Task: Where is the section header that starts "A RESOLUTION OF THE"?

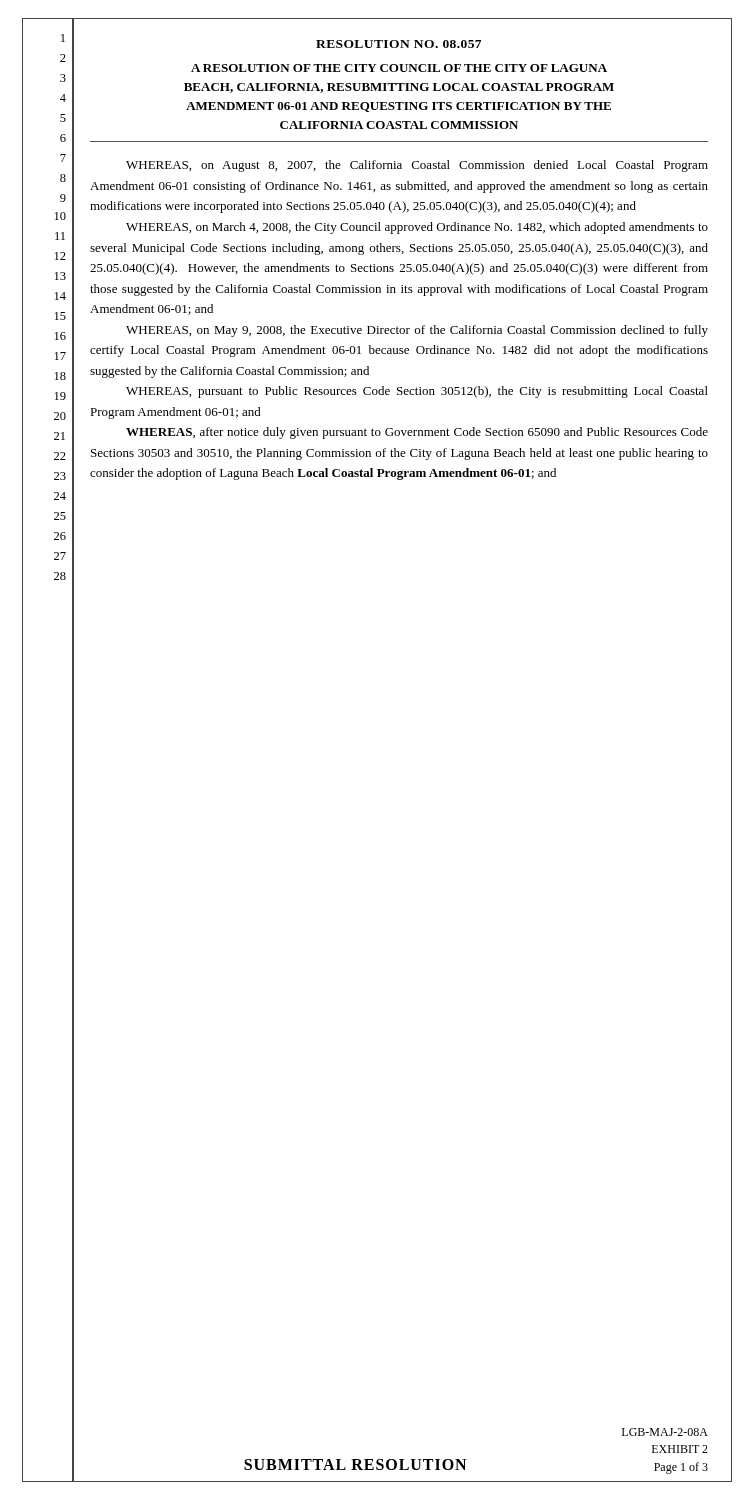Action: pyautogui.click(x=399, y=96)
